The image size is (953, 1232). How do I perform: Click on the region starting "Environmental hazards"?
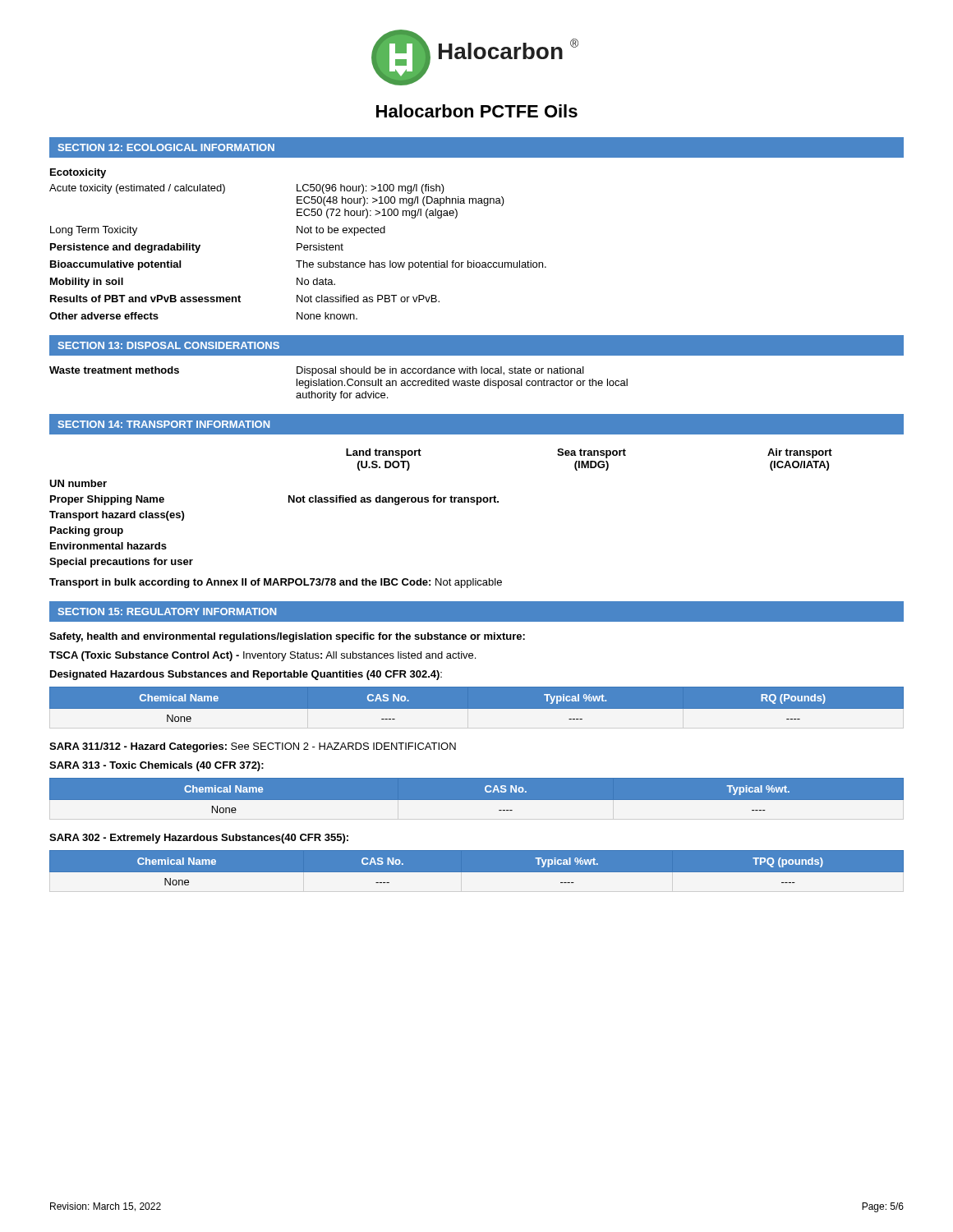tap(108, 546)
